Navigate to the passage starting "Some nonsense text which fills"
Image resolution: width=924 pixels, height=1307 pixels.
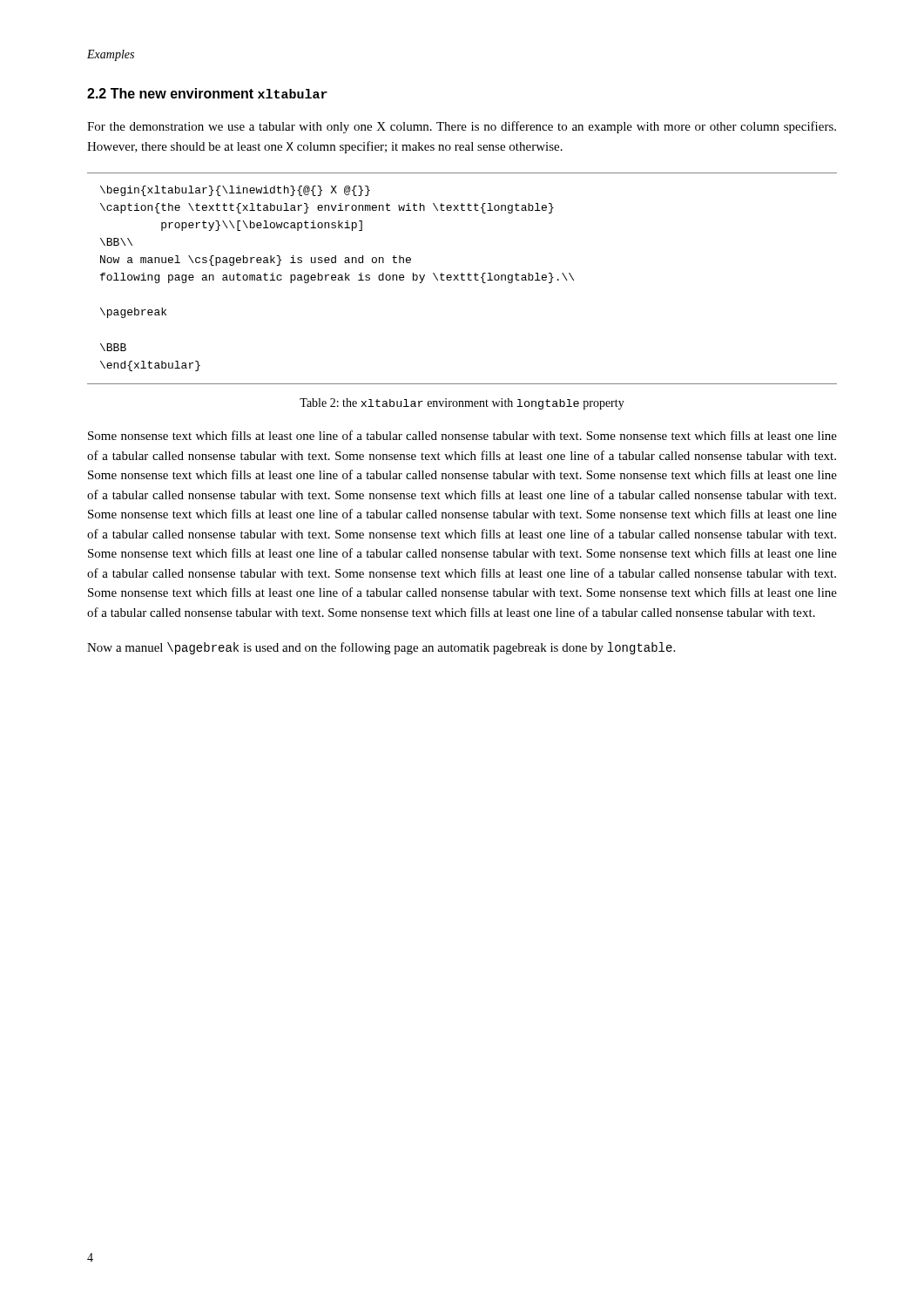click(462, 524)
